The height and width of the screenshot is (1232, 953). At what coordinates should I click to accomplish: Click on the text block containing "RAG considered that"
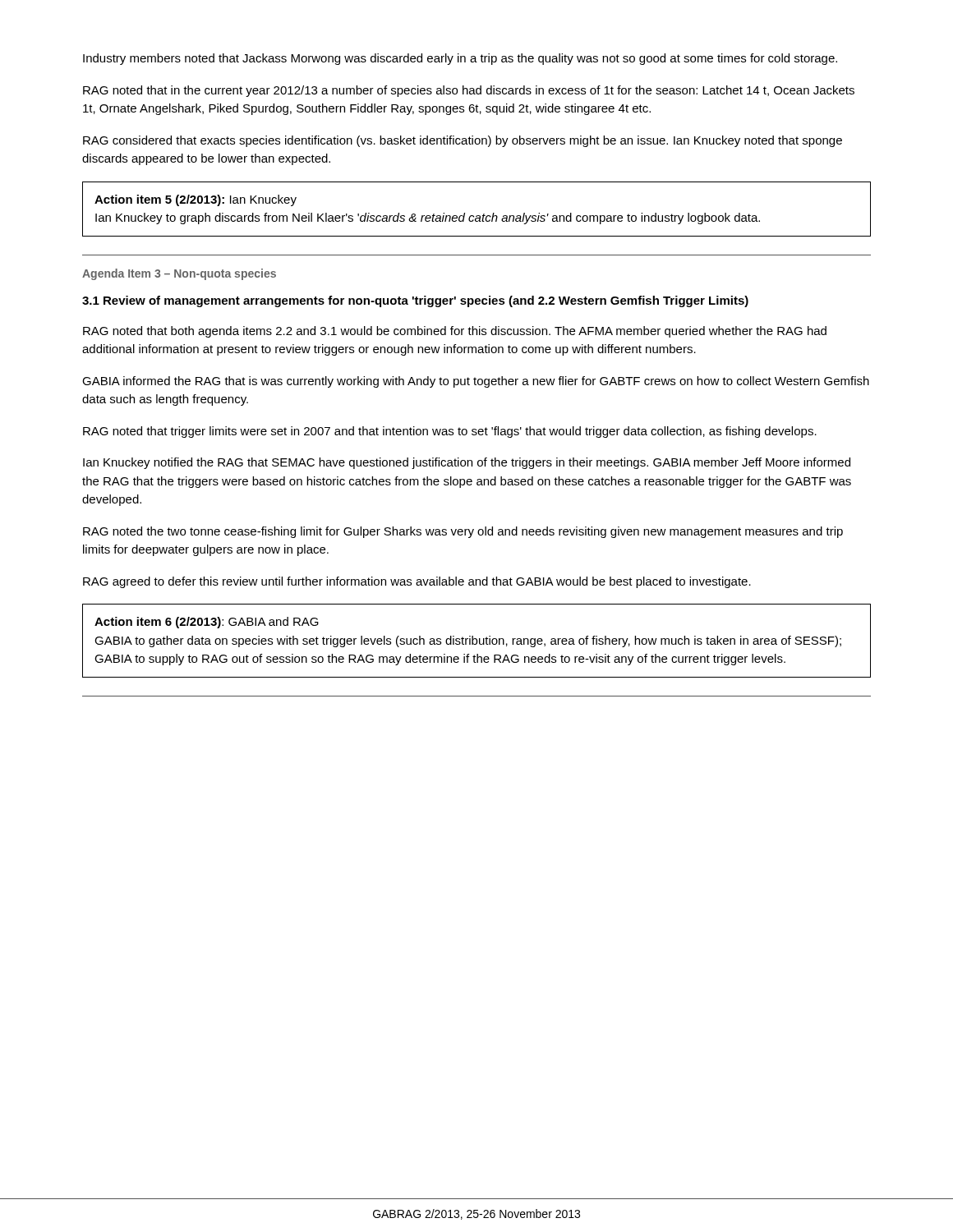[462, 149]
